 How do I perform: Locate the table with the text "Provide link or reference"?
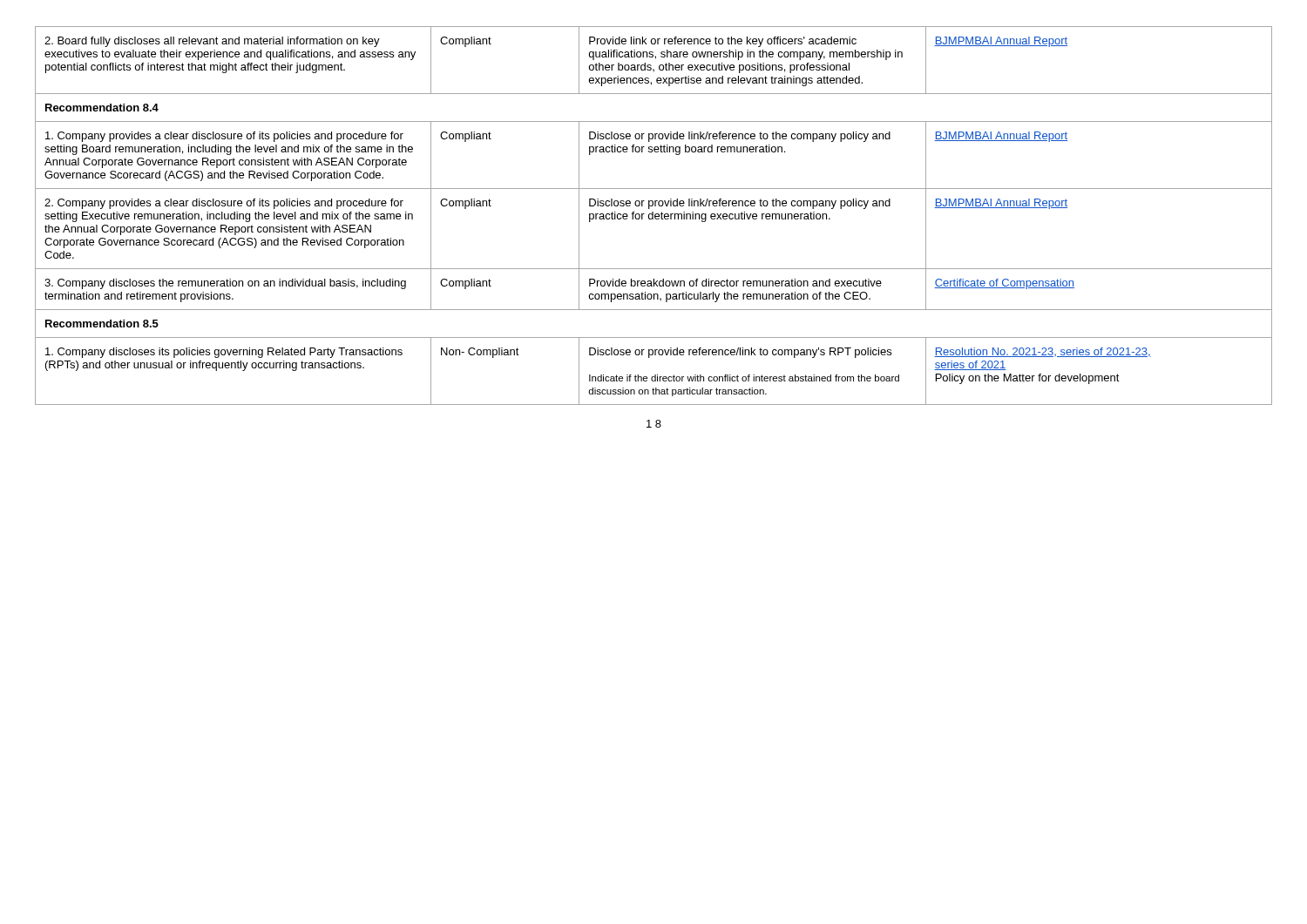(x=654, y=216)
